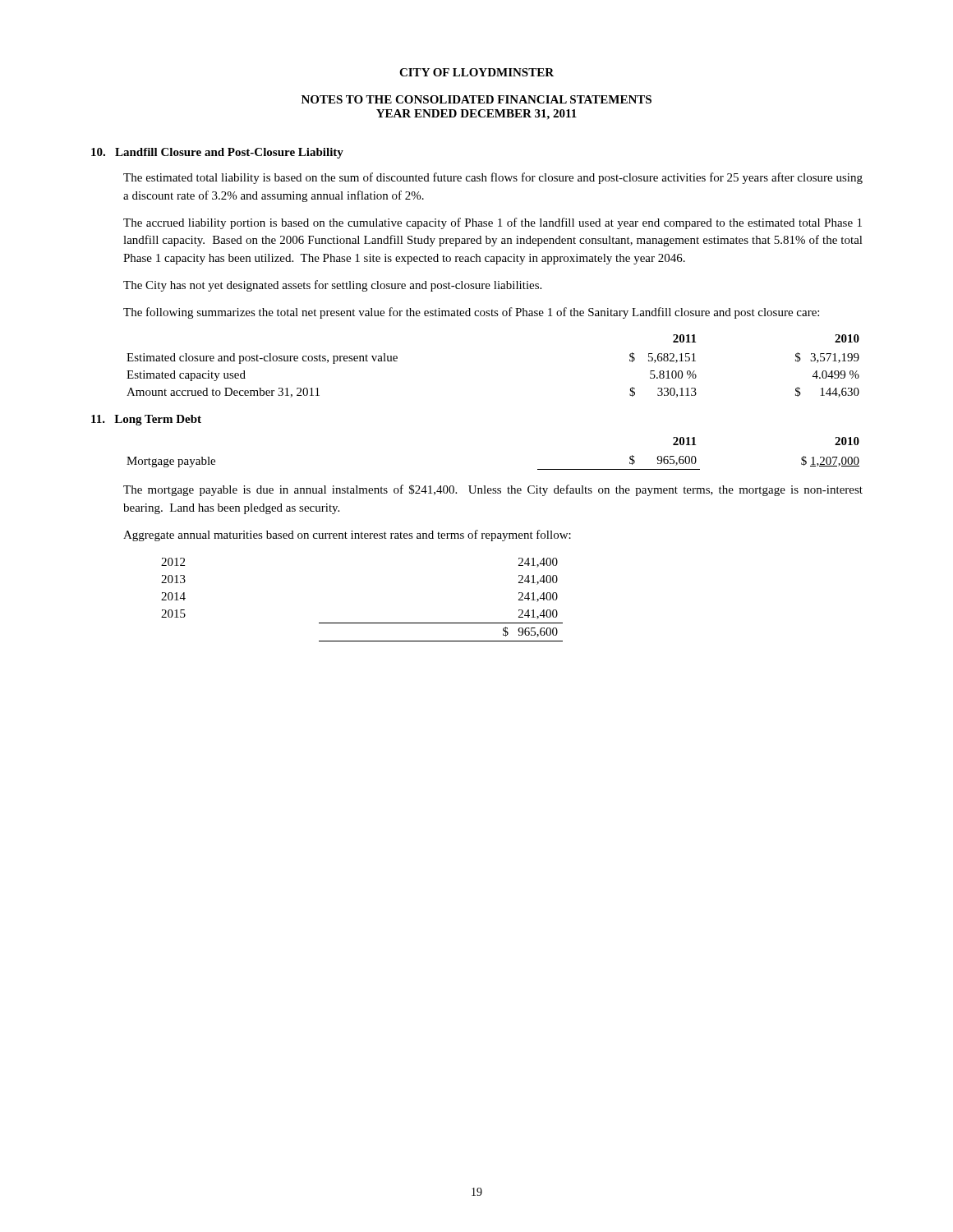953x1232 pixels.
Task: Locate the block of text that opens with "The estimated total liability"
Action: 493,186
